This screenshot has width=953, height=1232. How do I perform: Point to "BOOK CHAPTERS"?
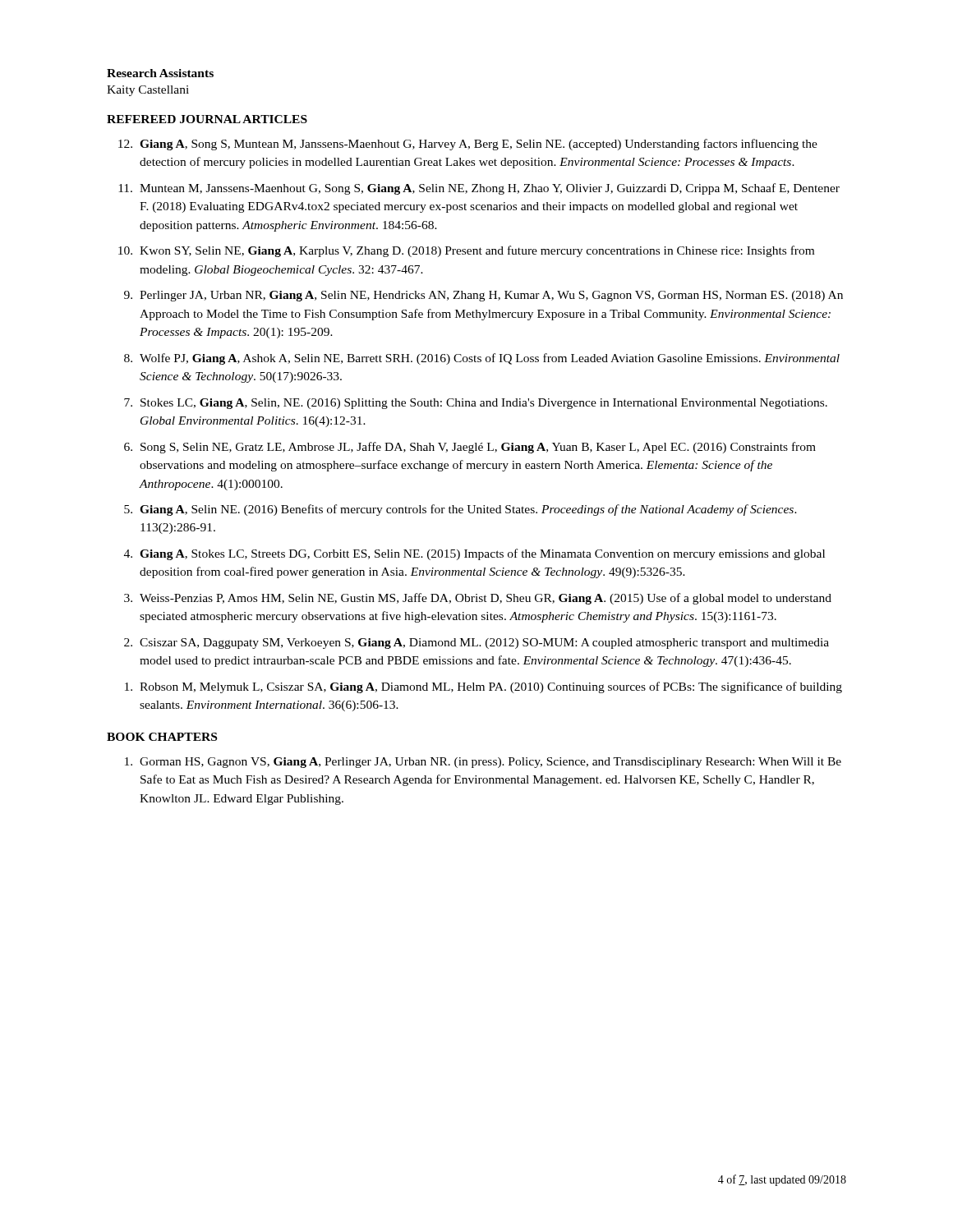point(162,736)
